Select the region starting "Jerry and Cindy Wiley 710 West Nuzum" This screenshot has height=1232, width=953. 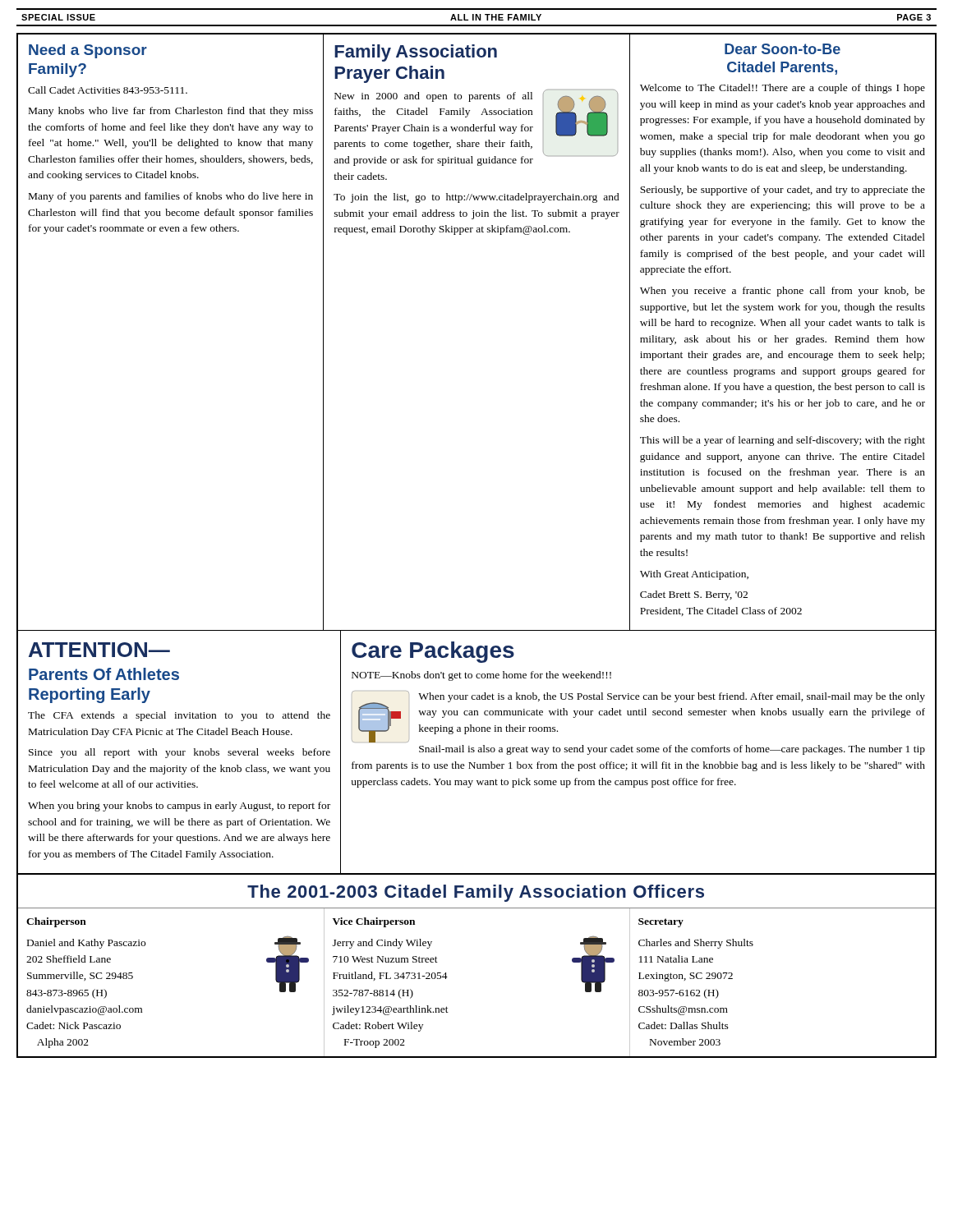point(382,944)
